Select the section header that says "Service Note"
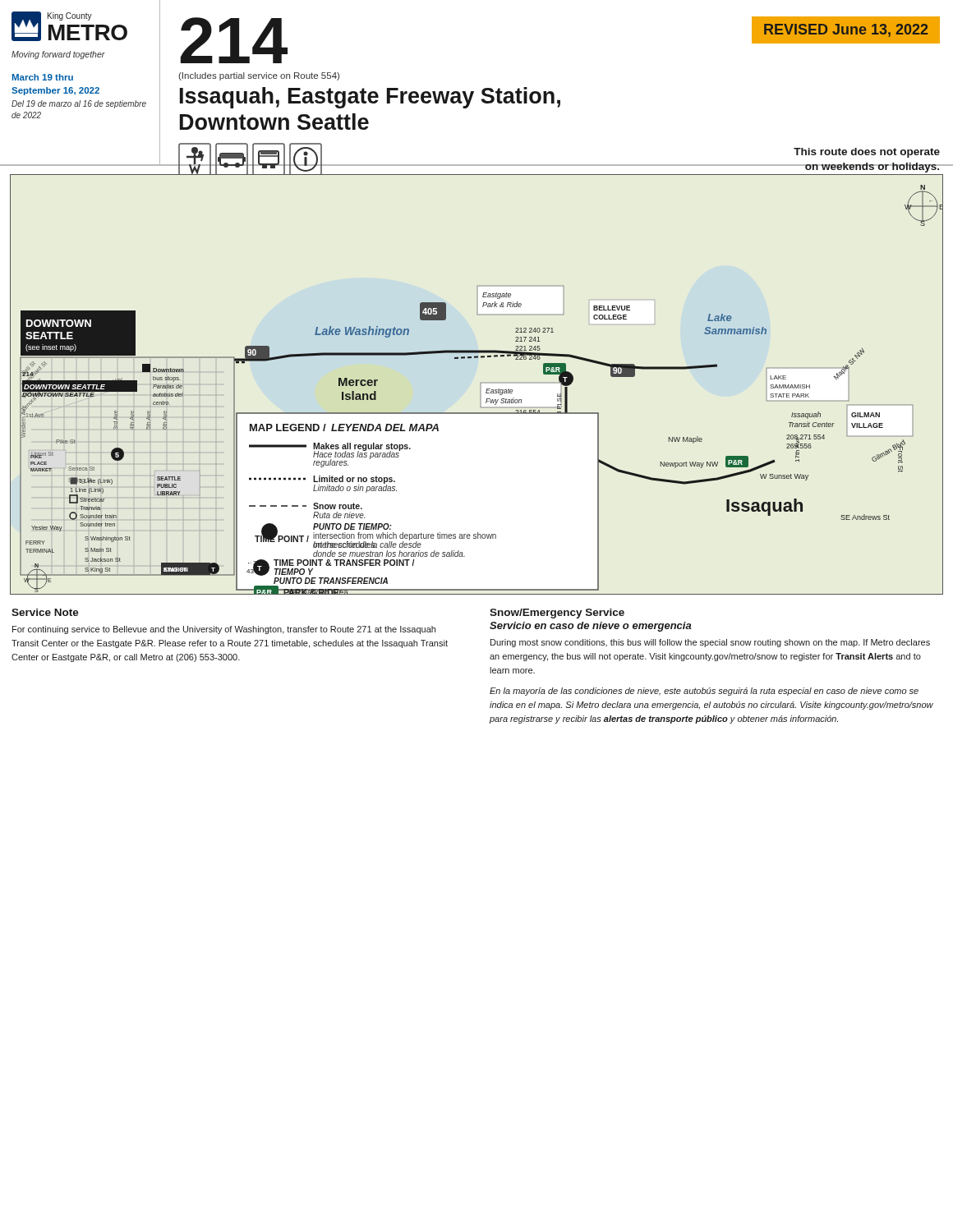 (45, 612)
